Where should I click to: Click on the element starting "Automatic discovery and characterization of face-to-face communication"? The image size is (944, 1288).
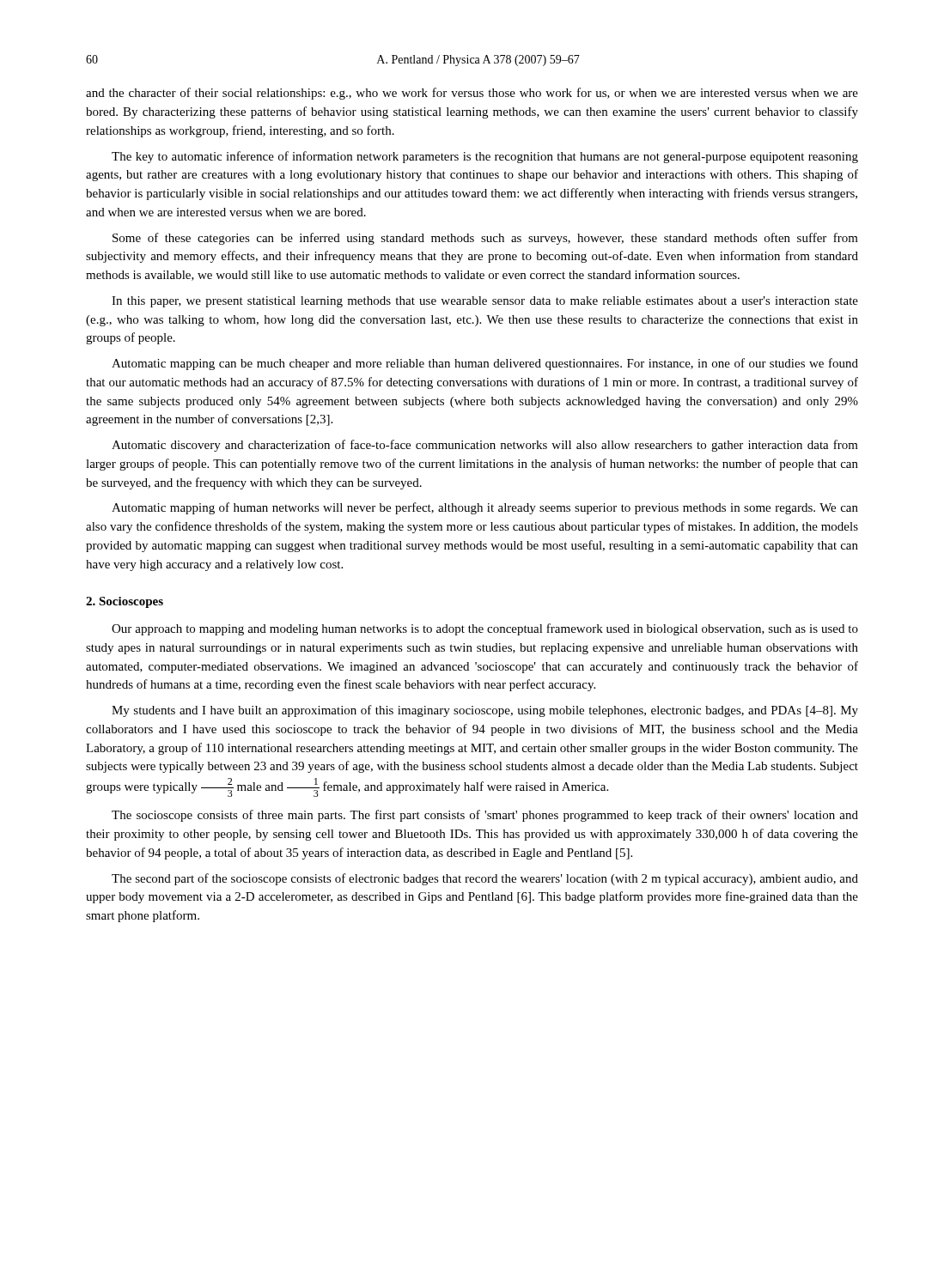pos(472,464)
